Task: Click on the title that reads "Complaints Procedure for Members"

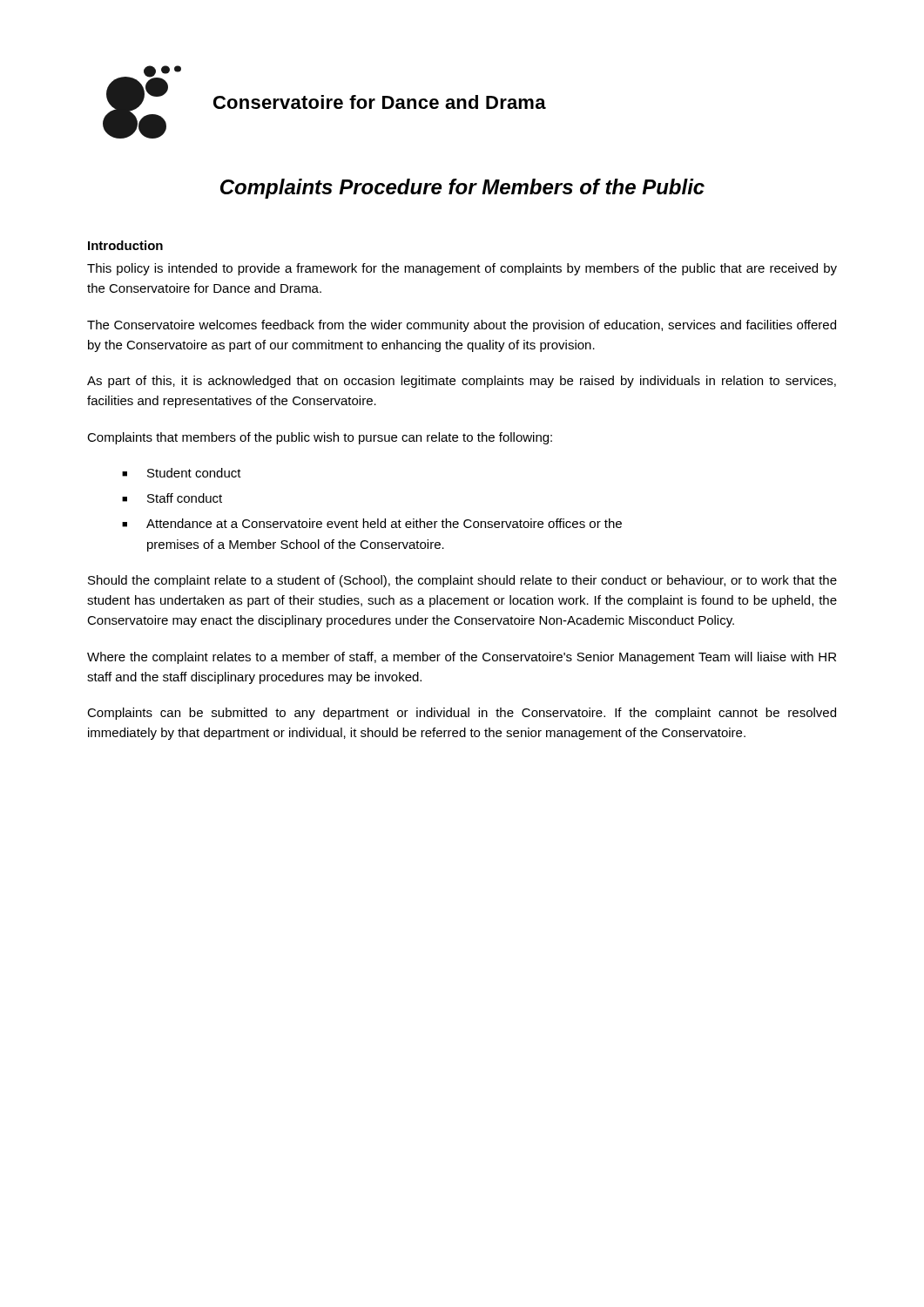Action: click(462, 187)
